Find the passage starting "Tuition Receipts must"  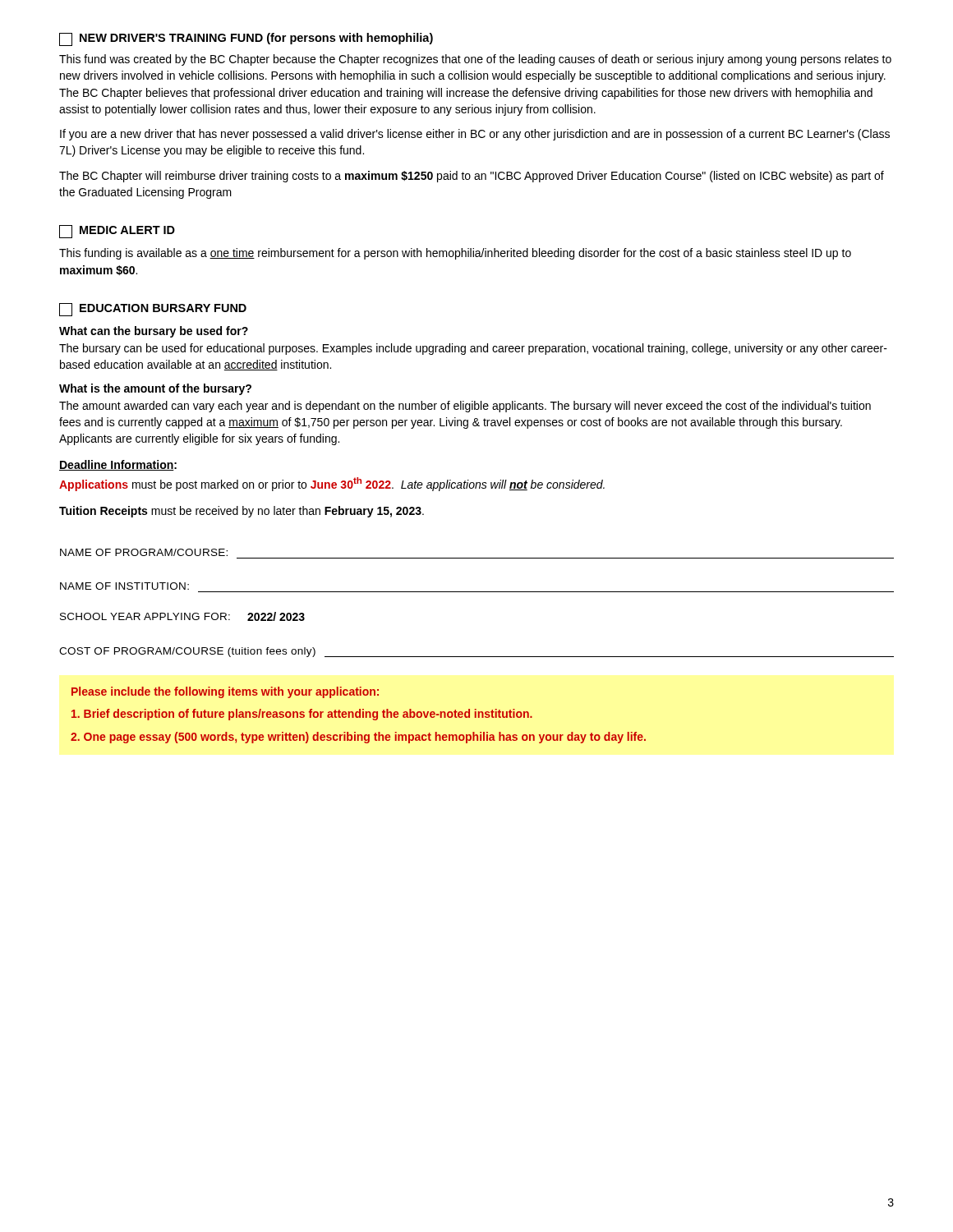242,511
